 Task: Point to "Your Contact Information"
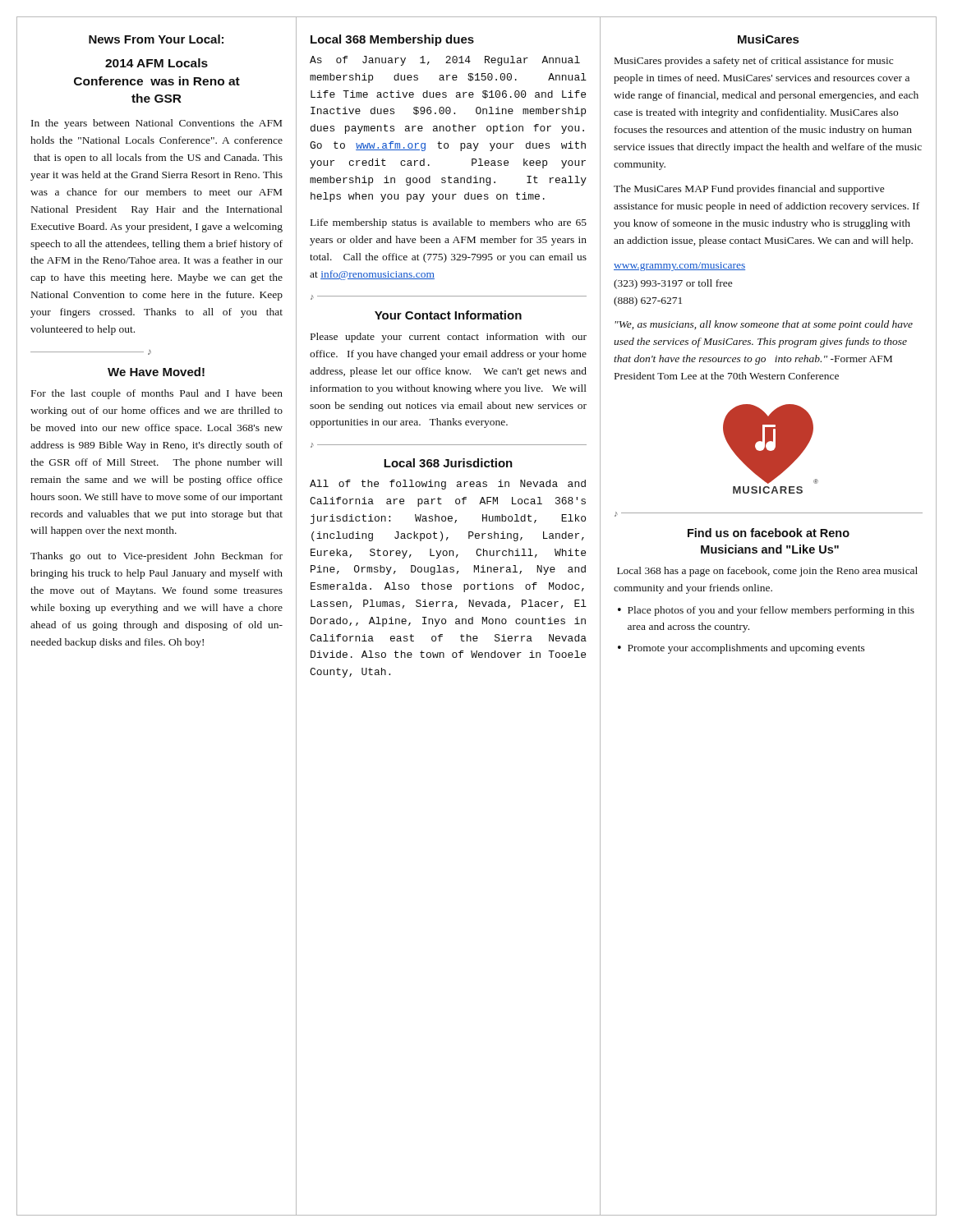click(448, 315)
